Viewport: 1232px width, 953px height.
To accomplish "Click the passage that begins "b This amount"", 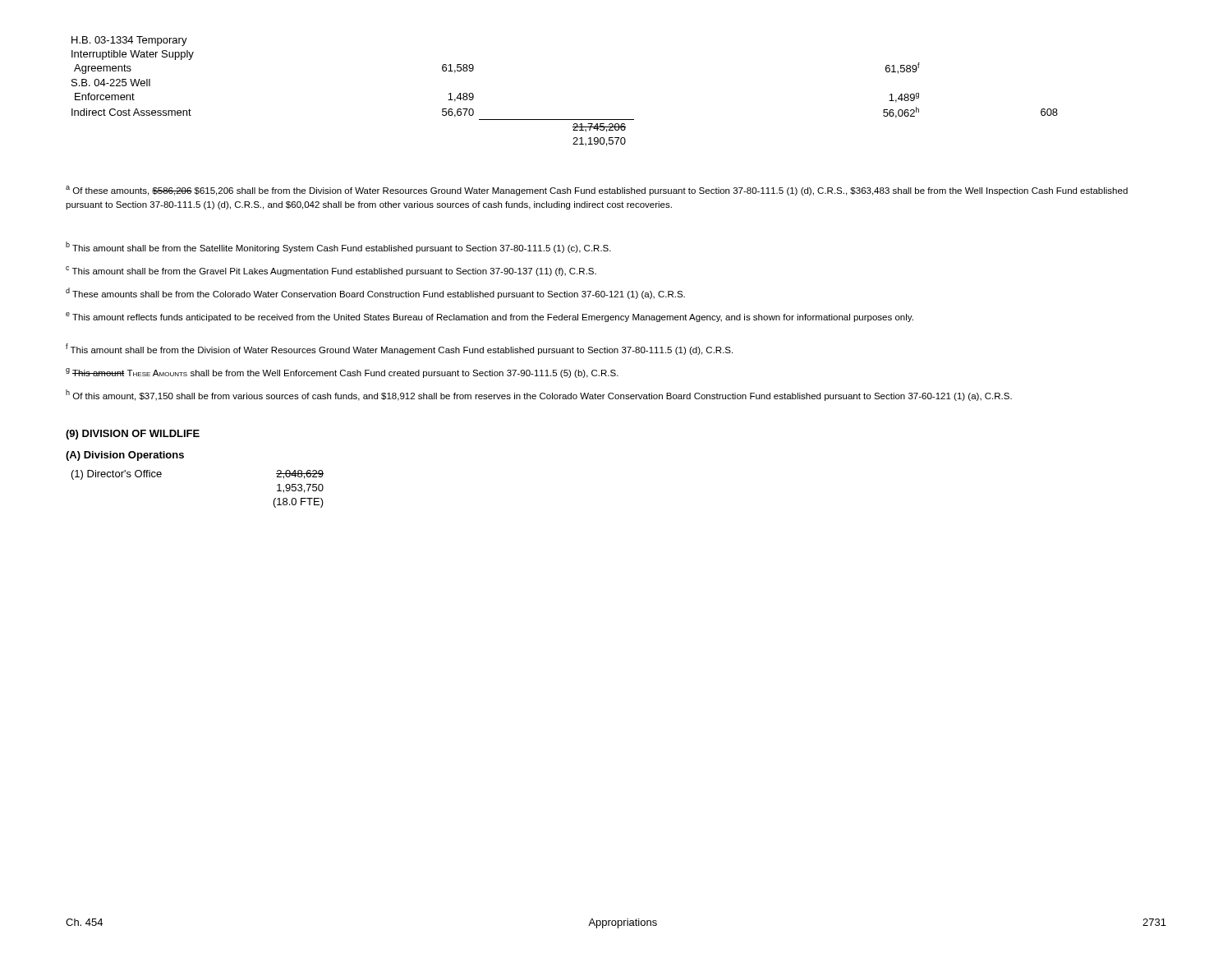I will [616, 248].
